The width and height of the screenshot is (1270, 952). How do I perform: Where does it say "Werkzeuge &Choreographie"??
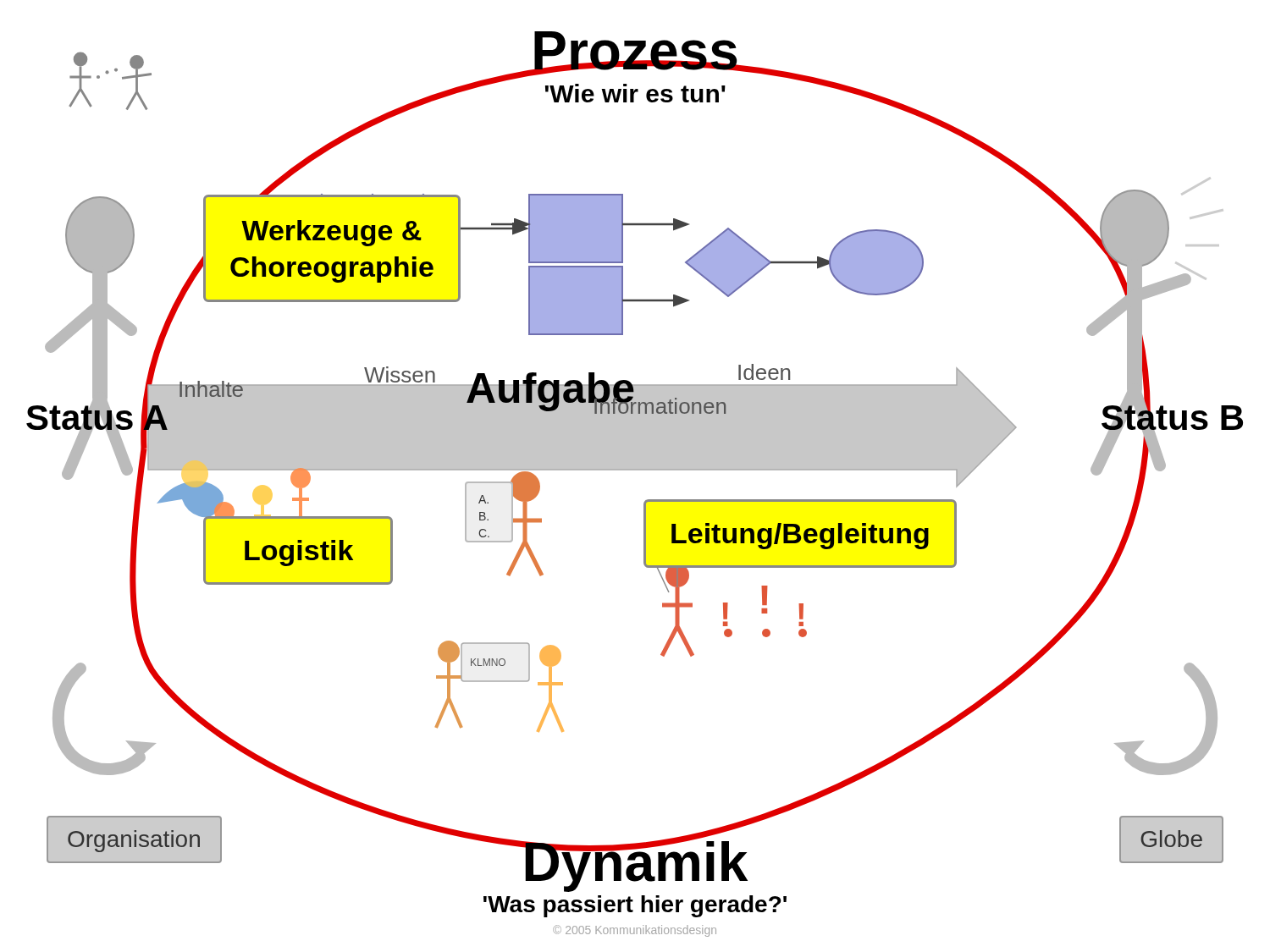pos(332,248)
